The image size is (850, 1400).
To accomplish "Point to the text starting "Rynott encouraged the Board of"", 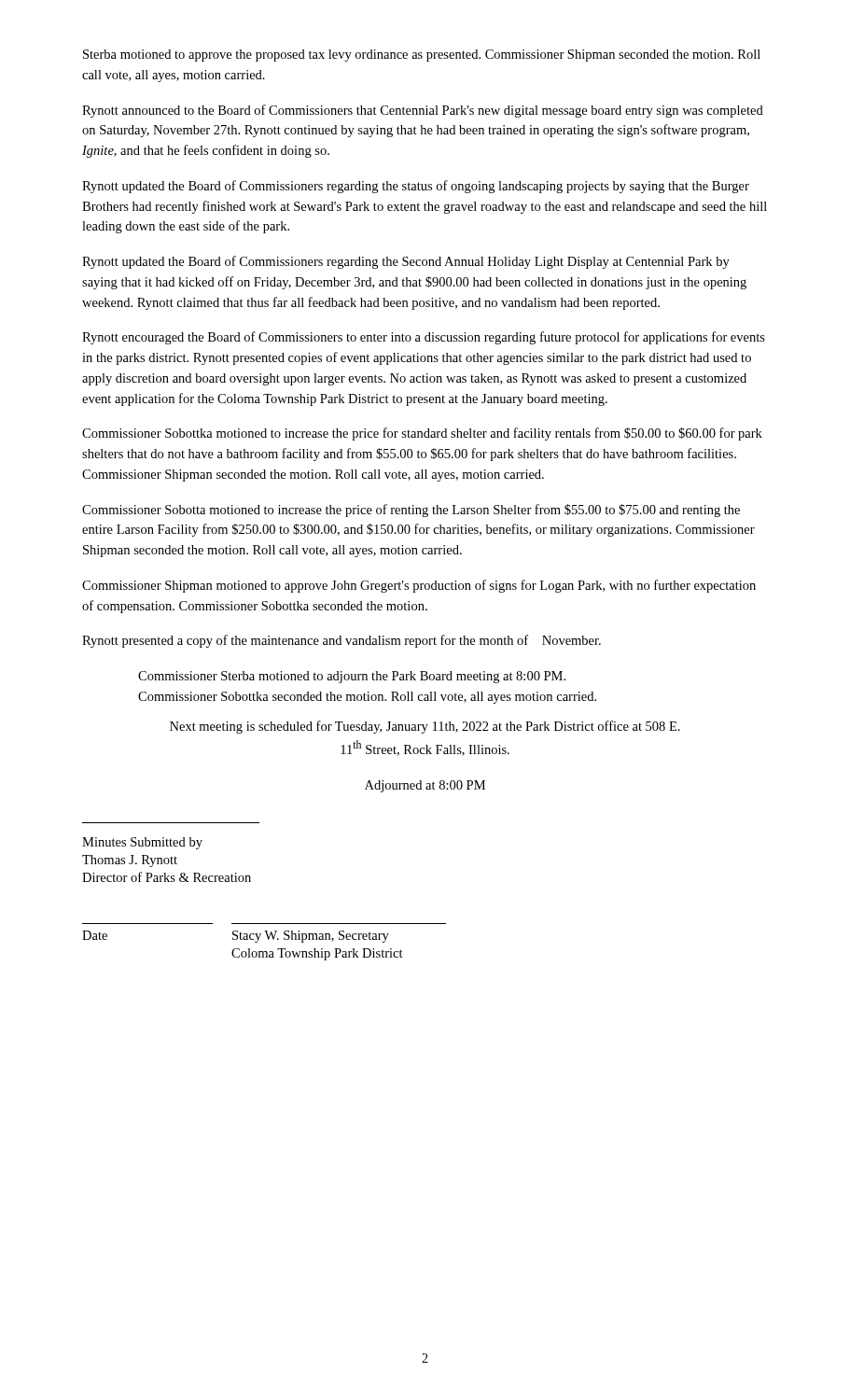I will tap(424, 368).
